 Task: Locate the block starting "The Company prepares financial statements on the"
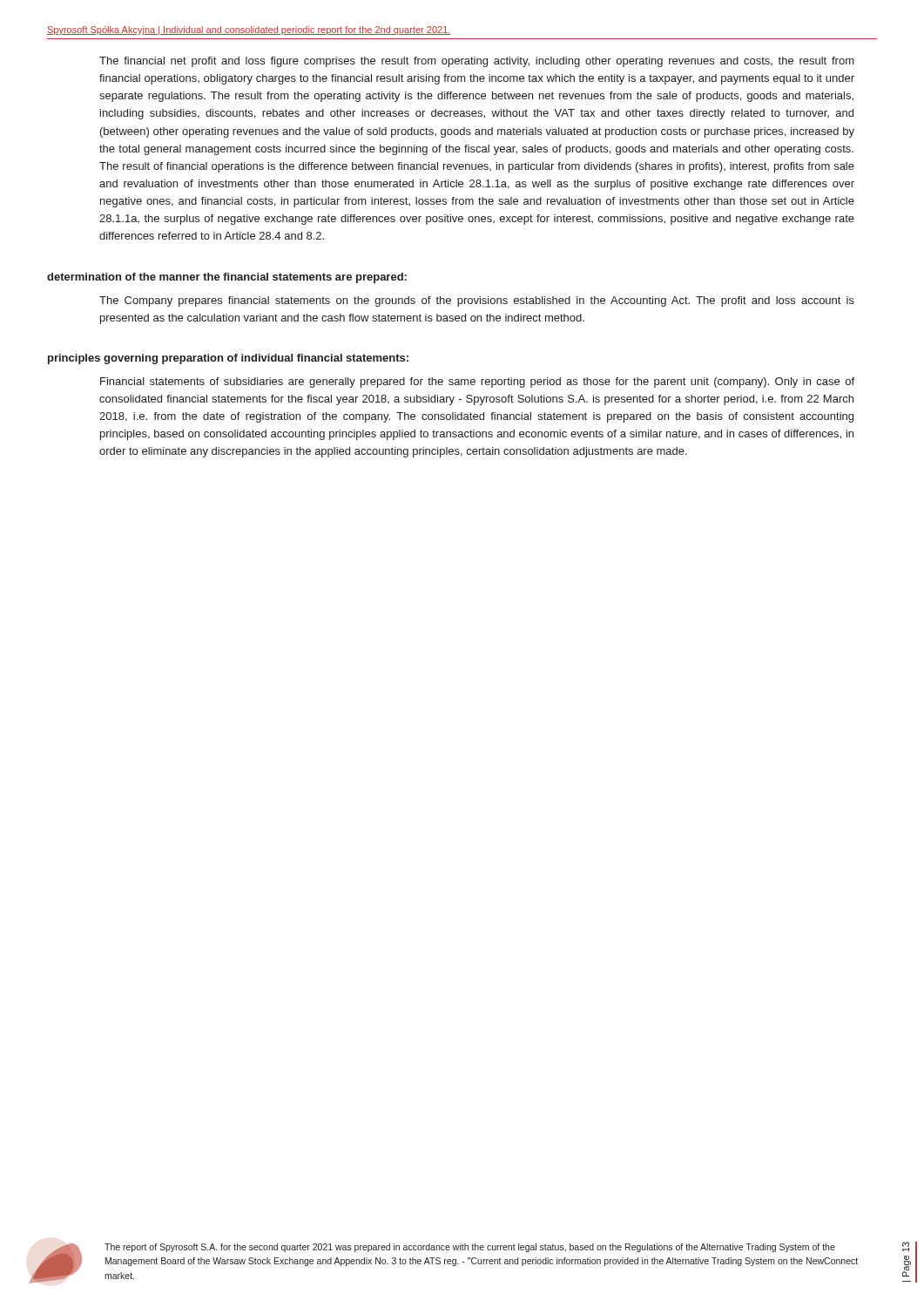point(477,309)
